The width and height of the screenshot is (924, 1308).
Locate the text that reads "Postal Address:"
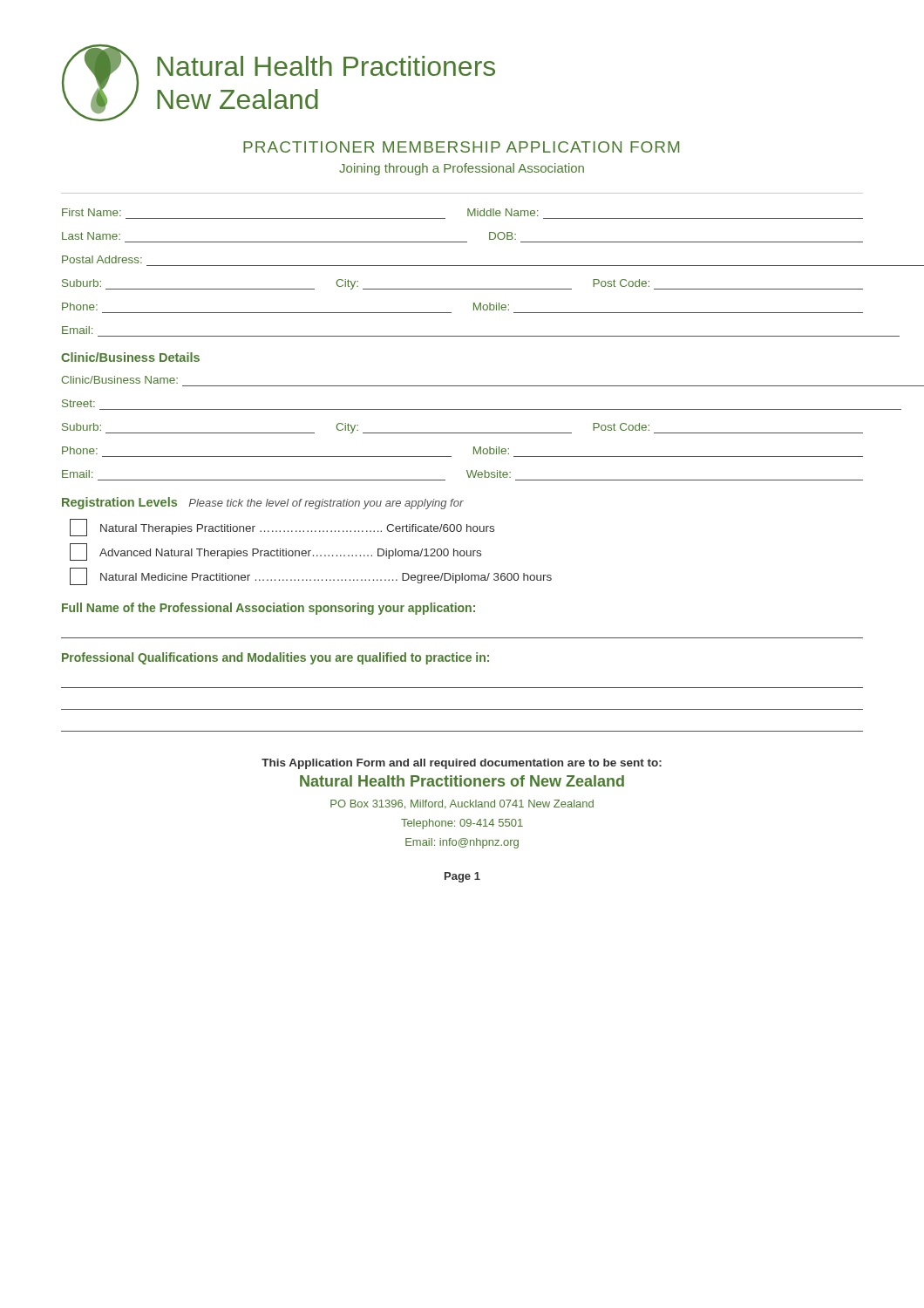[462, 259]
